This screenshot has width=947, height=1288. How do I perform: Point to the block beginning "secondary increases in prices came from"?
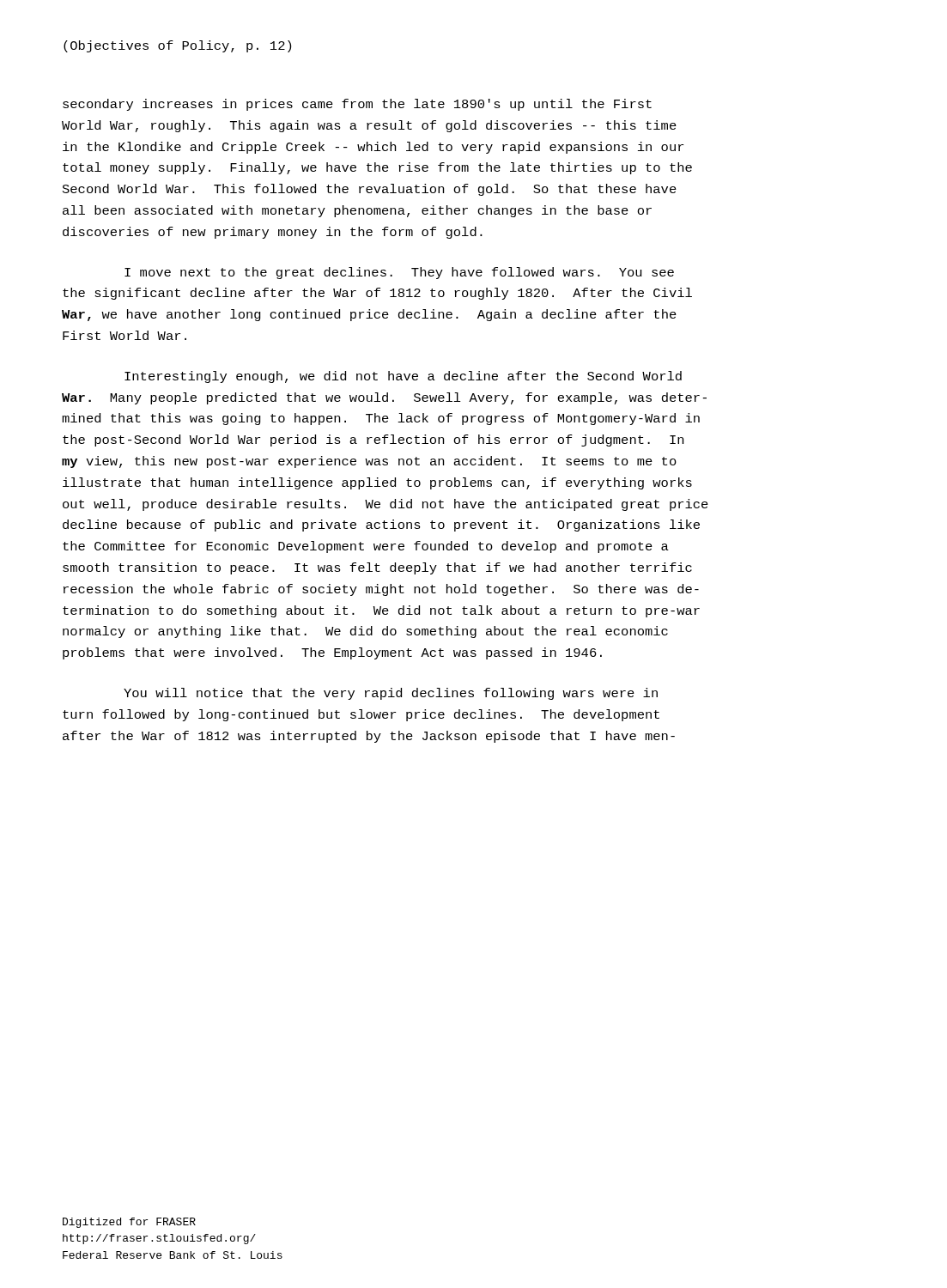[x=377, y=169]
